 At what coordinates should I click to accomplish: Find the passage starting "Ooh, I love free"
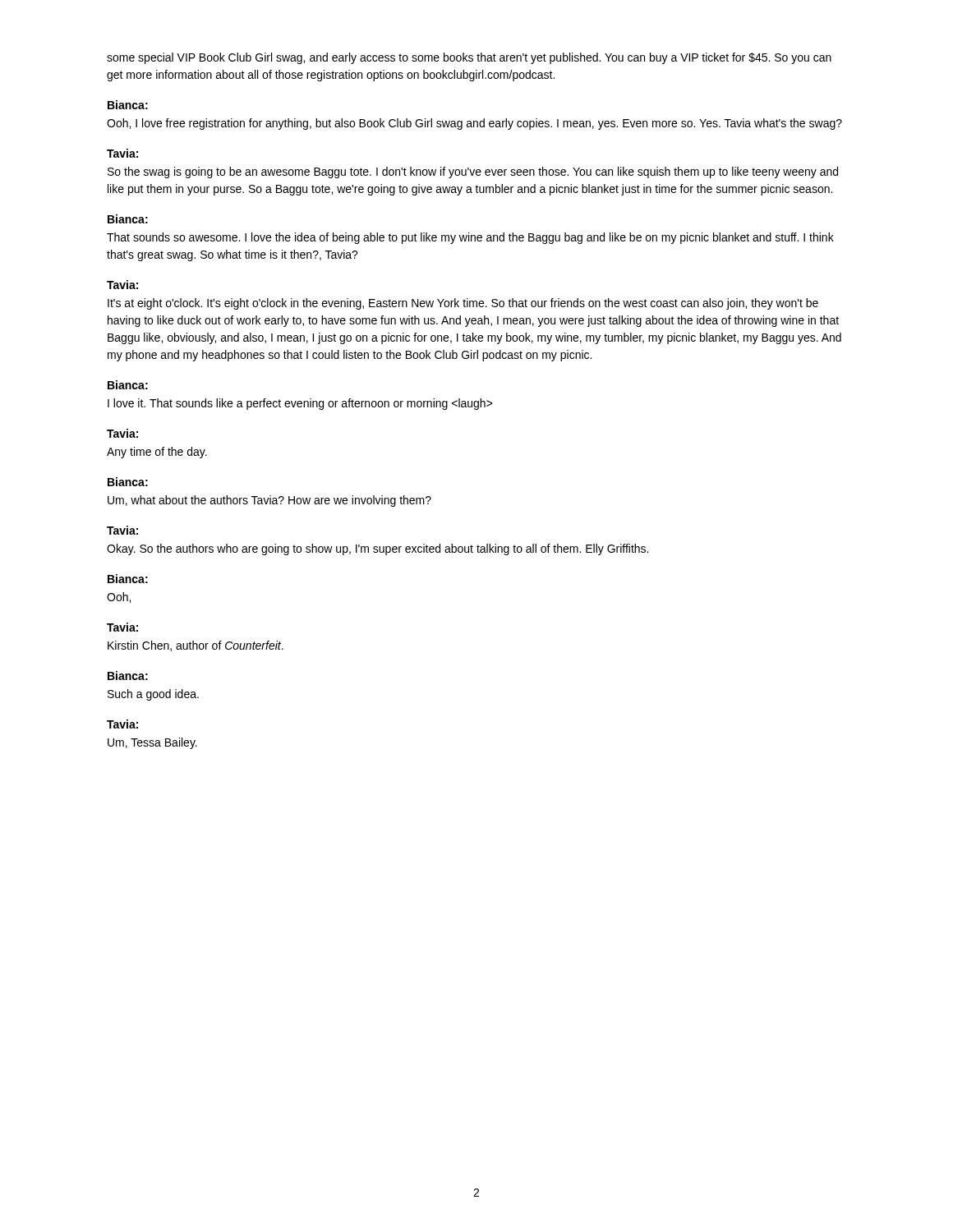(x=474, y=123)
